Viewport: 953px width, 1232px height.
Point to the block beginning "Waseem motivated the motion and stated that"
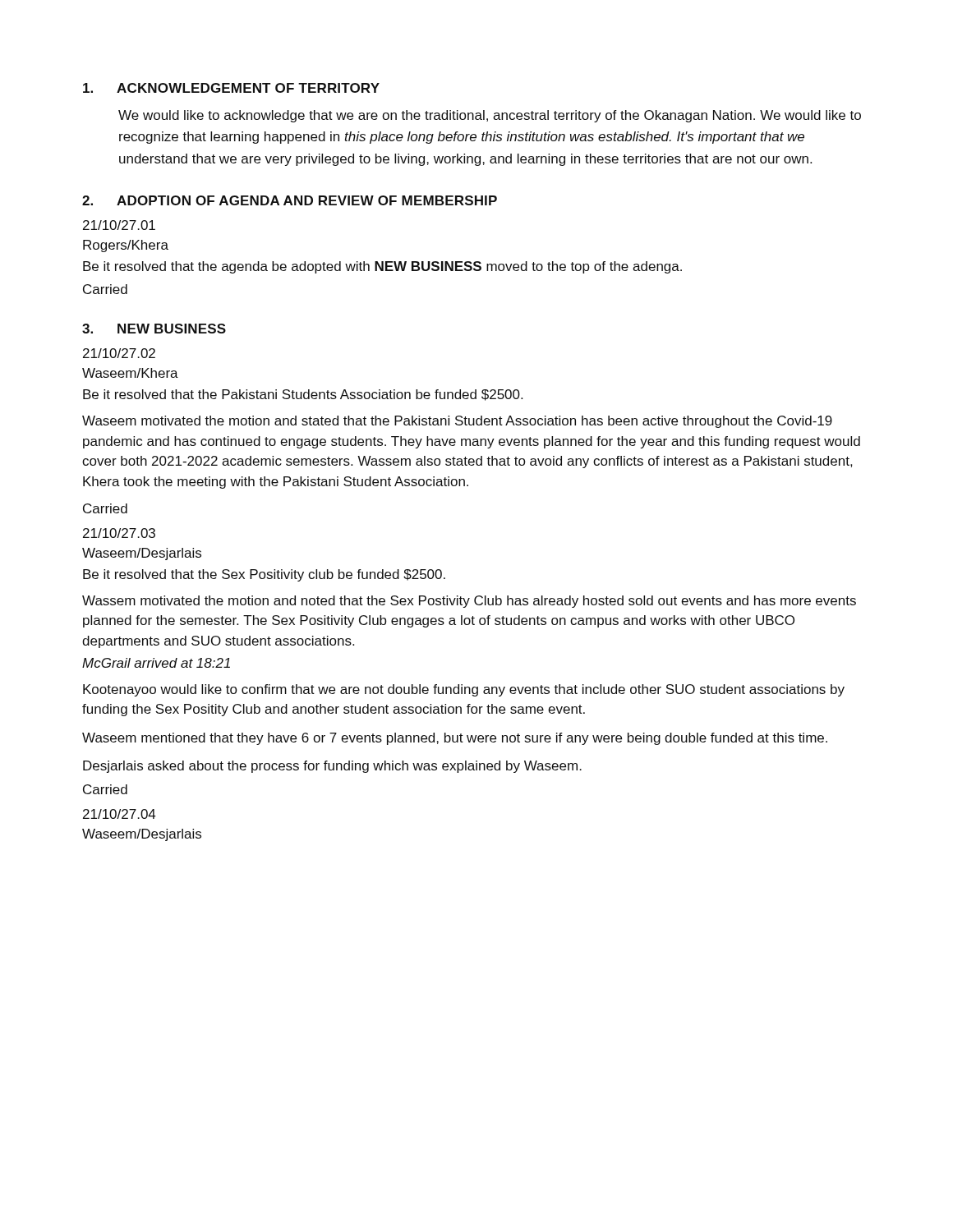(x=476, y=452)
